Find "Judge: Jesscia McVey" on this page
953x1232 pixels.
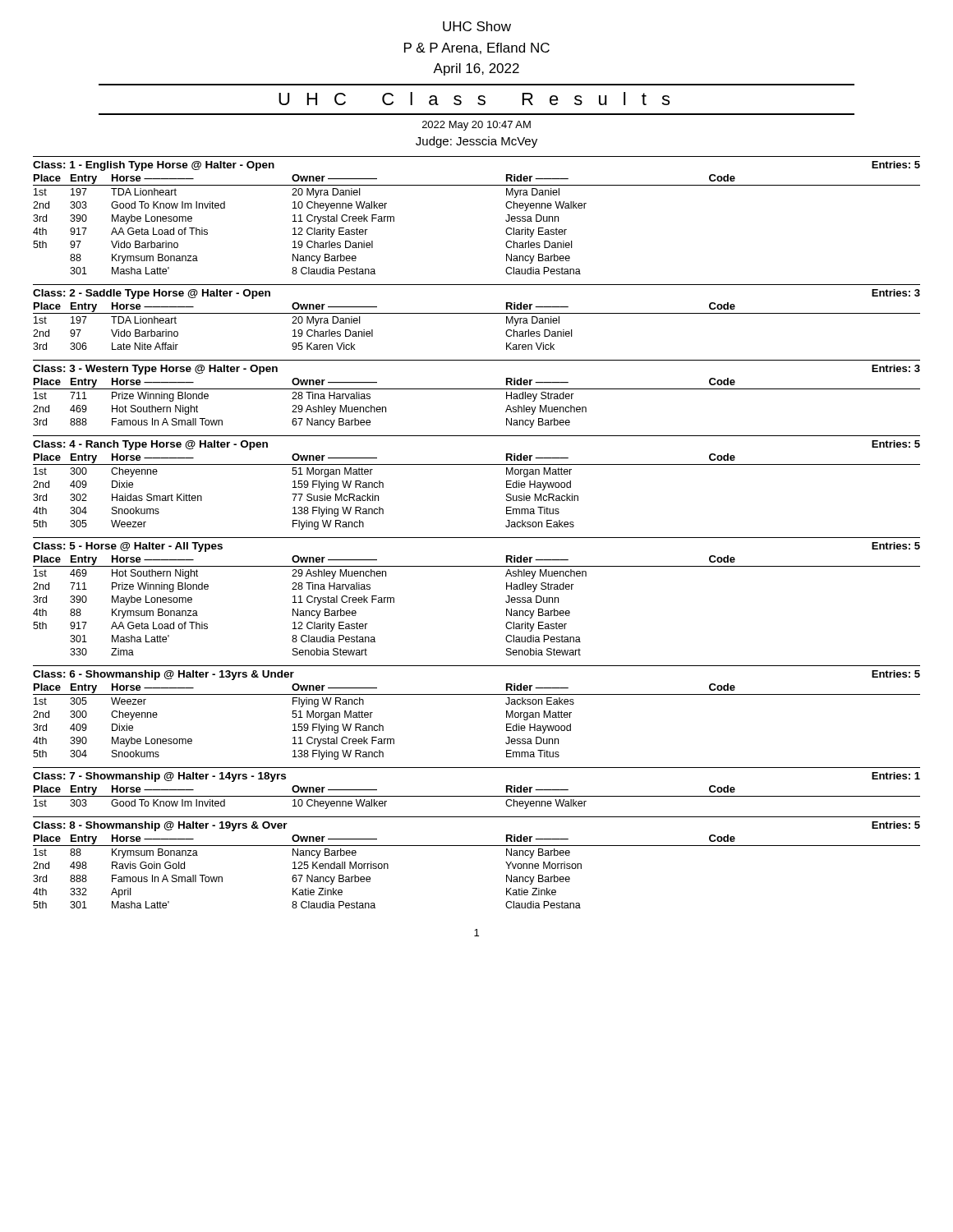click(x=476, y=140)
